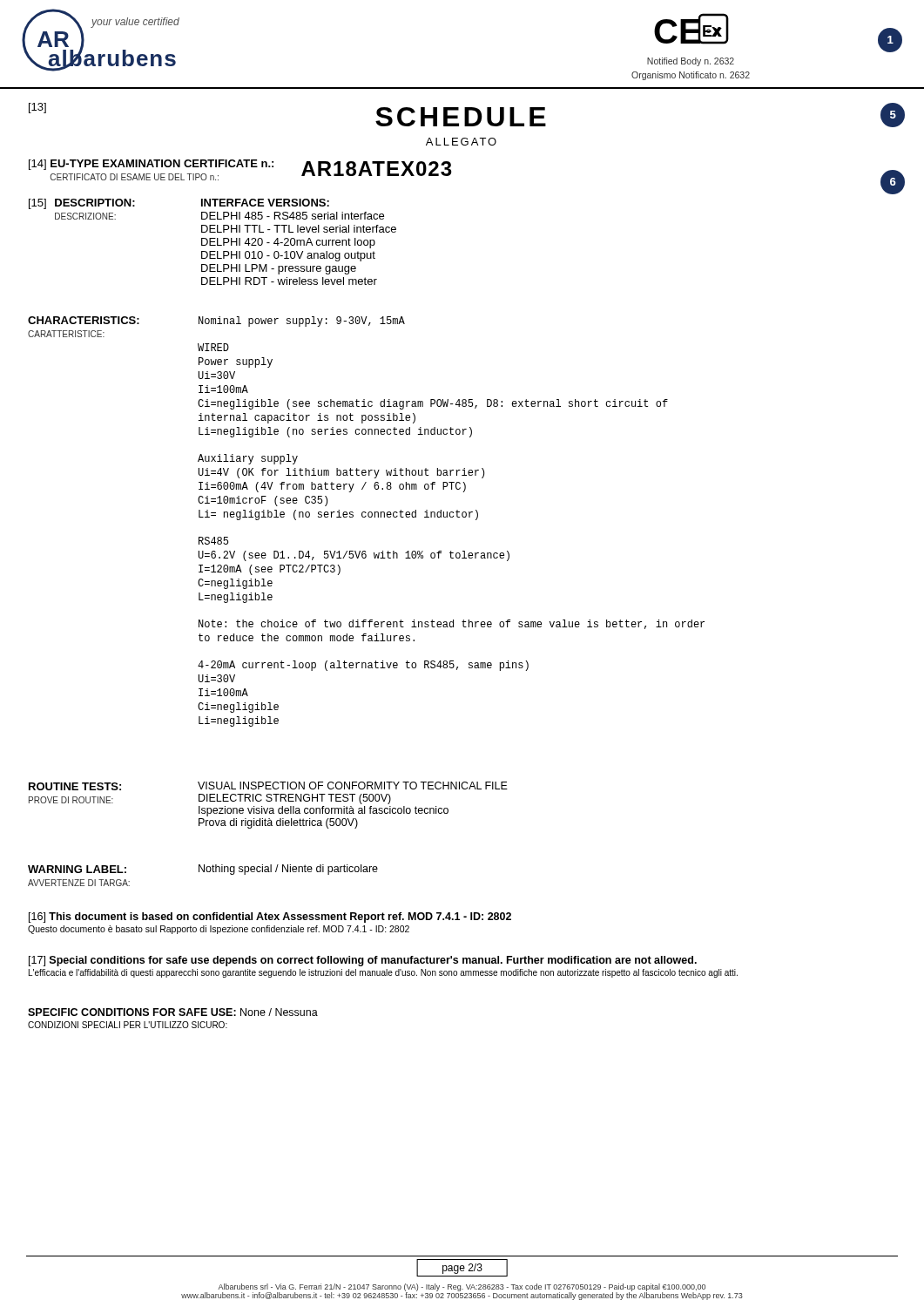924x1307 pixels.
Task: Locate the text block starting "CHARACTERISTICS: CARATTERISTICE:"
Action: click(84, 326)
